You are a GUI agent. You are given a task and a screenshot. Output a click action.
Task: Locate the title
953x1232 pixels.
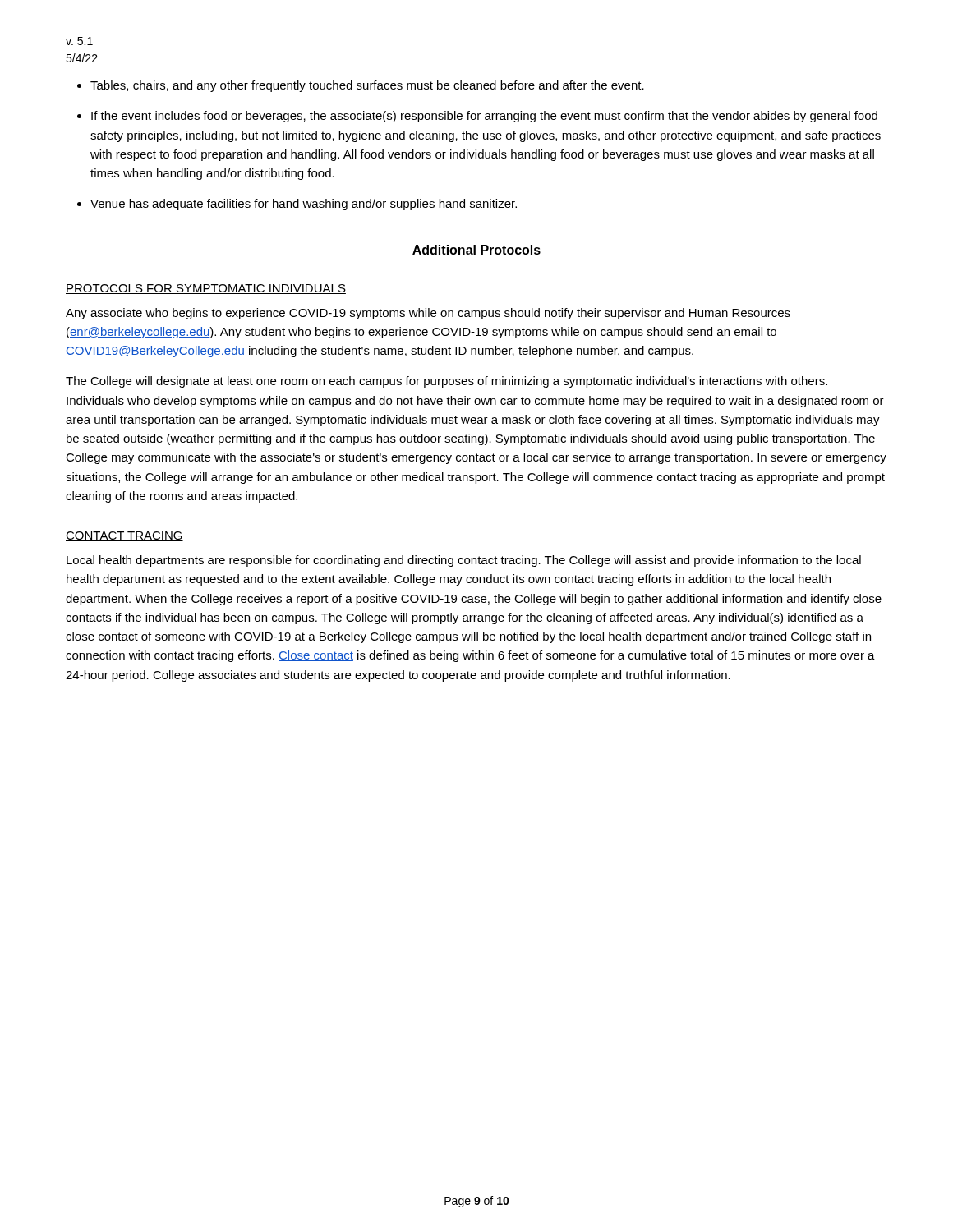(x=476, y=250)
